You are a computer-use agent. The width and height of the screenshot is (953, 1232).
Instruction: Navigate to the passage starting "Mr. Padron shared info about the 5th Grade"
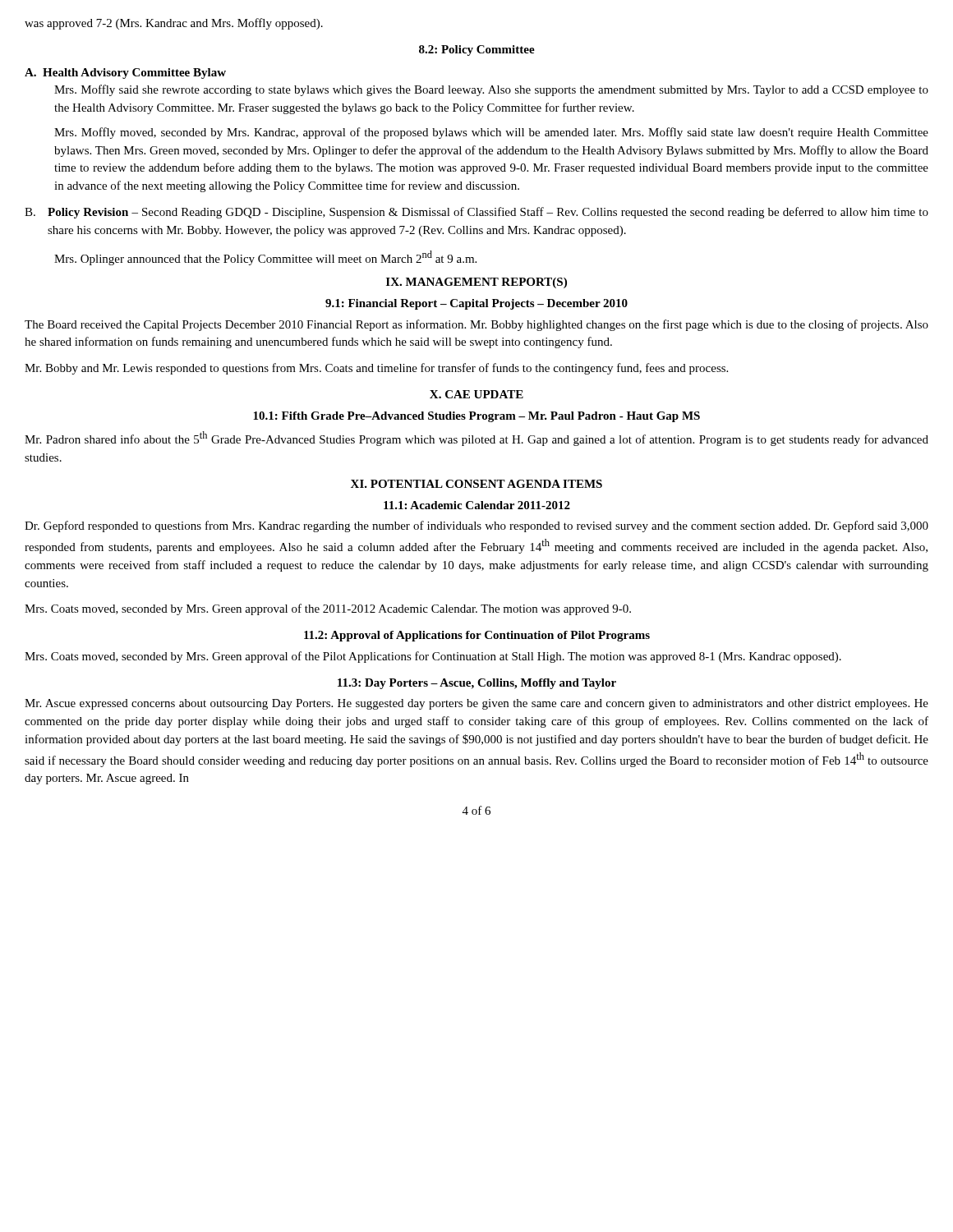476,447
